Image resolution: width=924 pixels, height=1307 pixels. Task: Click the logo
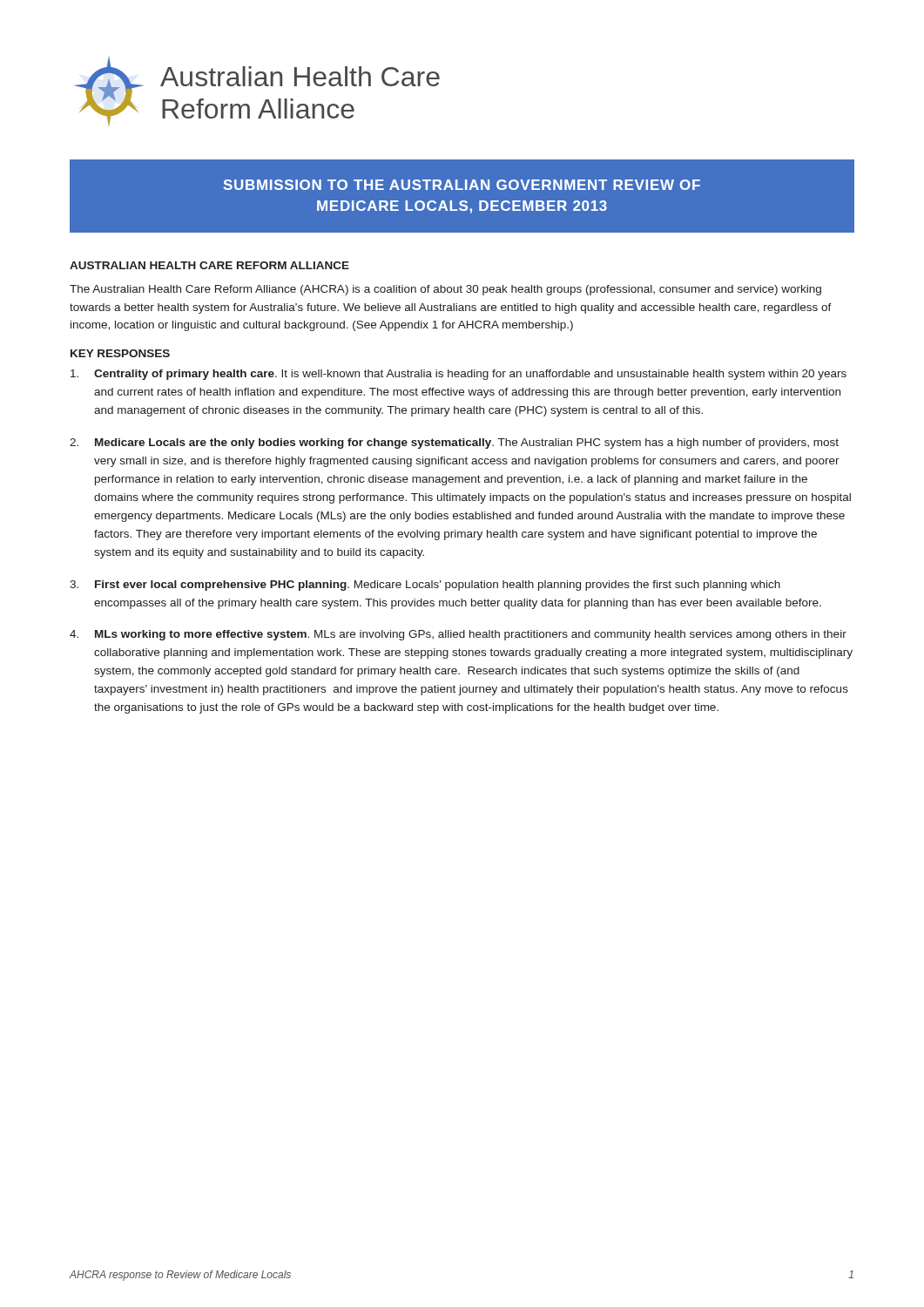462,93
